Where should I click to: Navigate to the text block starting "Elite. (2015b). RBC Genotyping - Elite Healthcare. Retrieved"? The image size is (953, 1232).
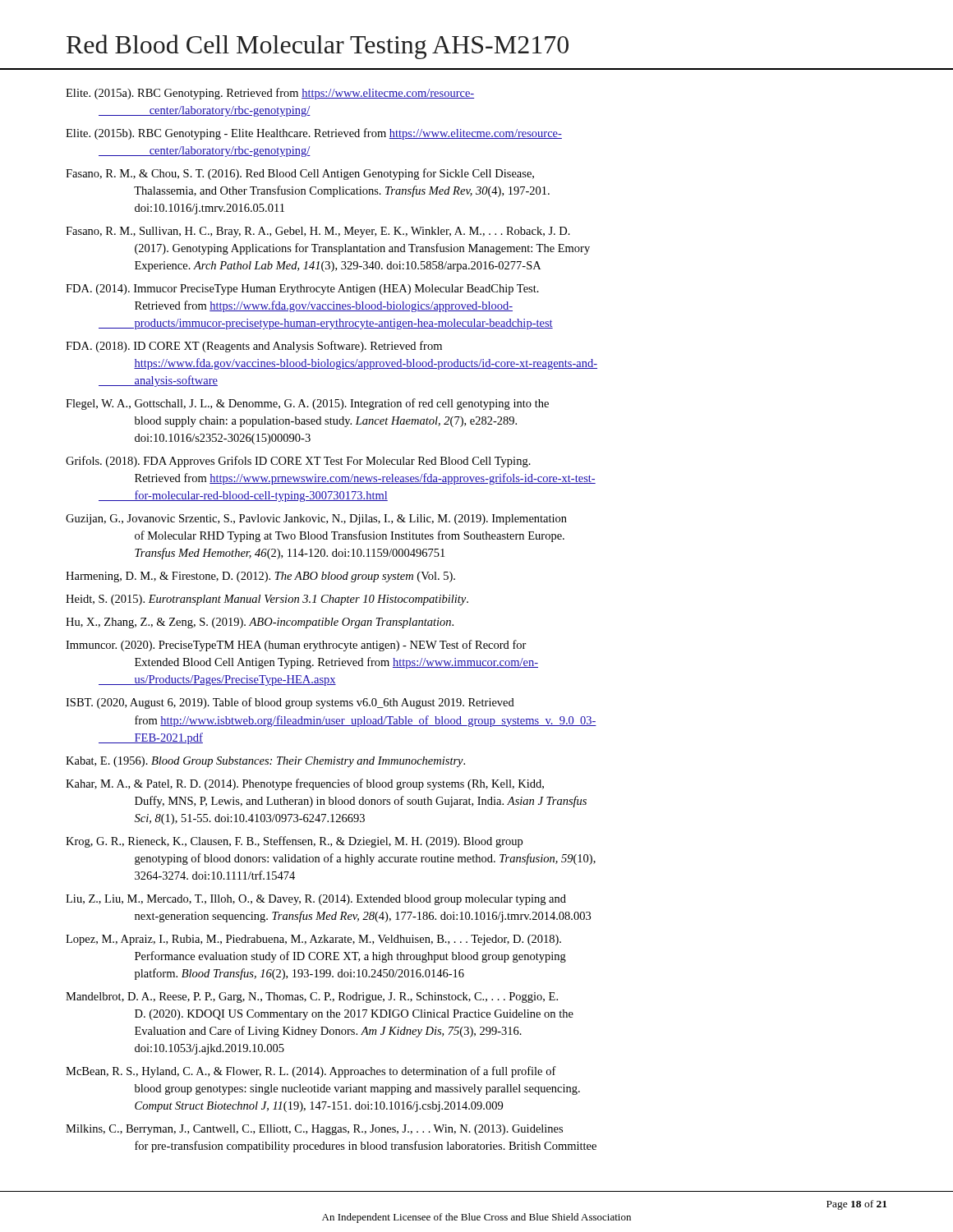coord(314,142)
